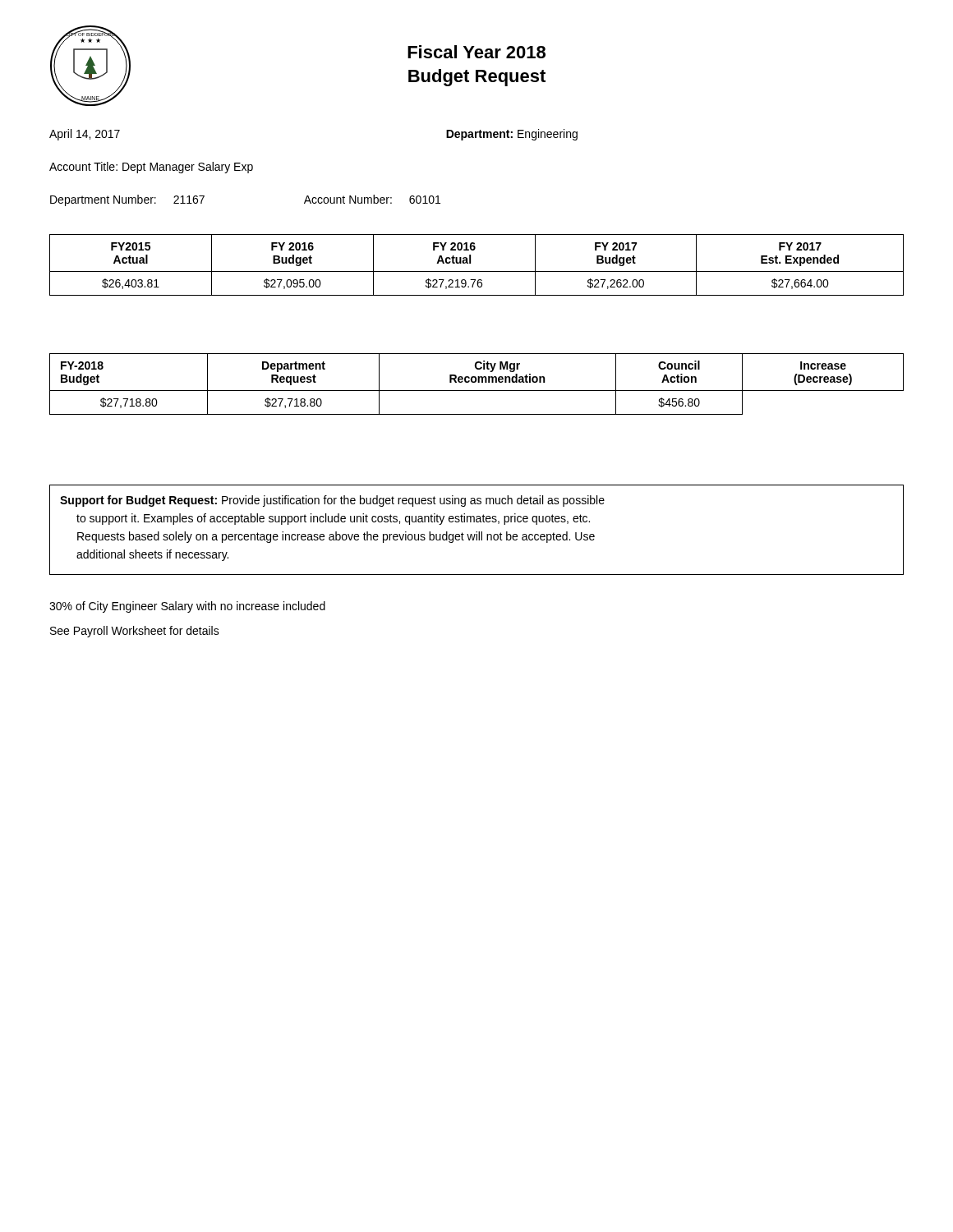Find the table that mentions "Increase (Decrease)"
953x1232 pixels.
click(476, 384)
